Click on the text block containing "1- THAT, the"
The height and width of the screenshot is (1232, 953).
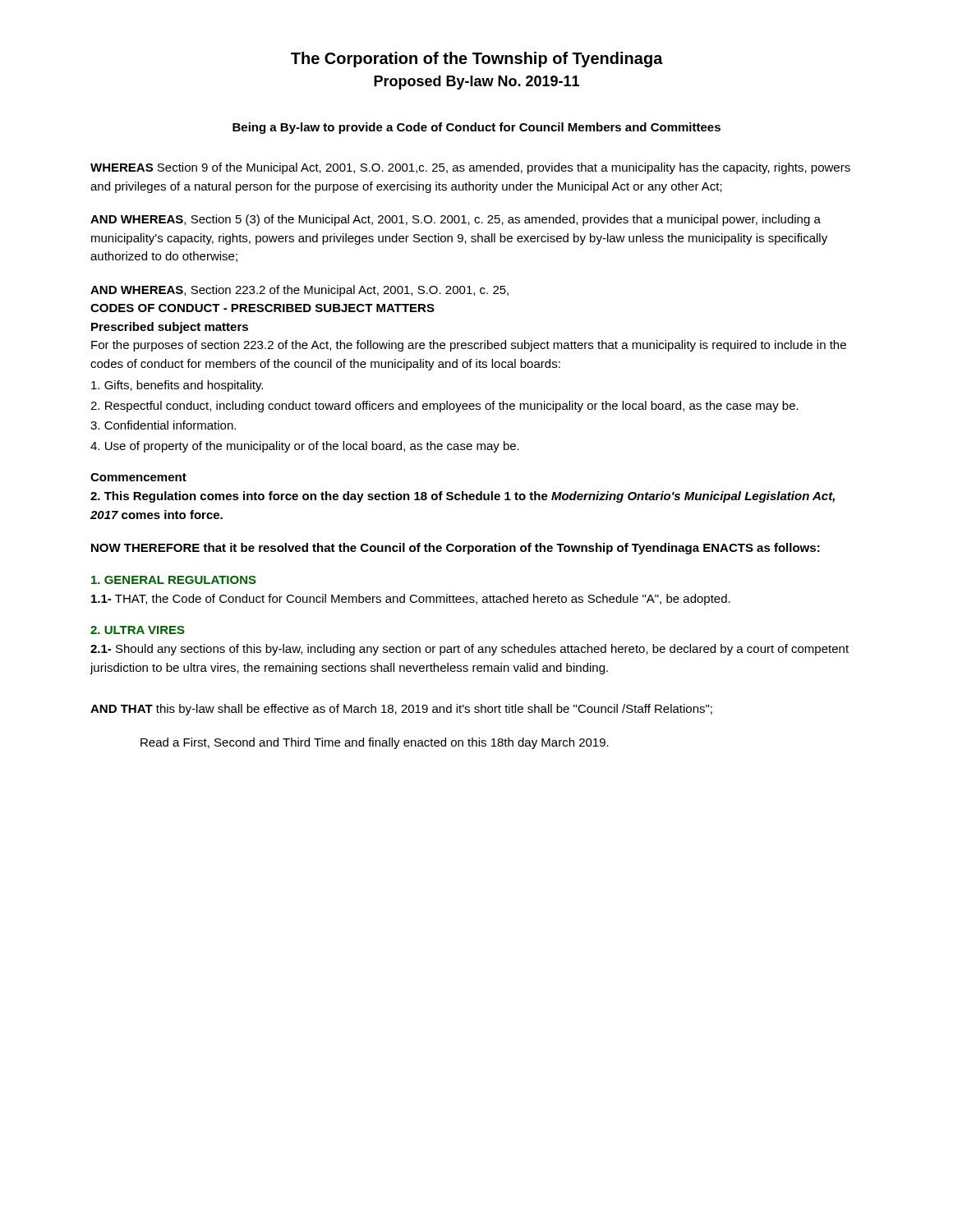click(x=411, y=598)
